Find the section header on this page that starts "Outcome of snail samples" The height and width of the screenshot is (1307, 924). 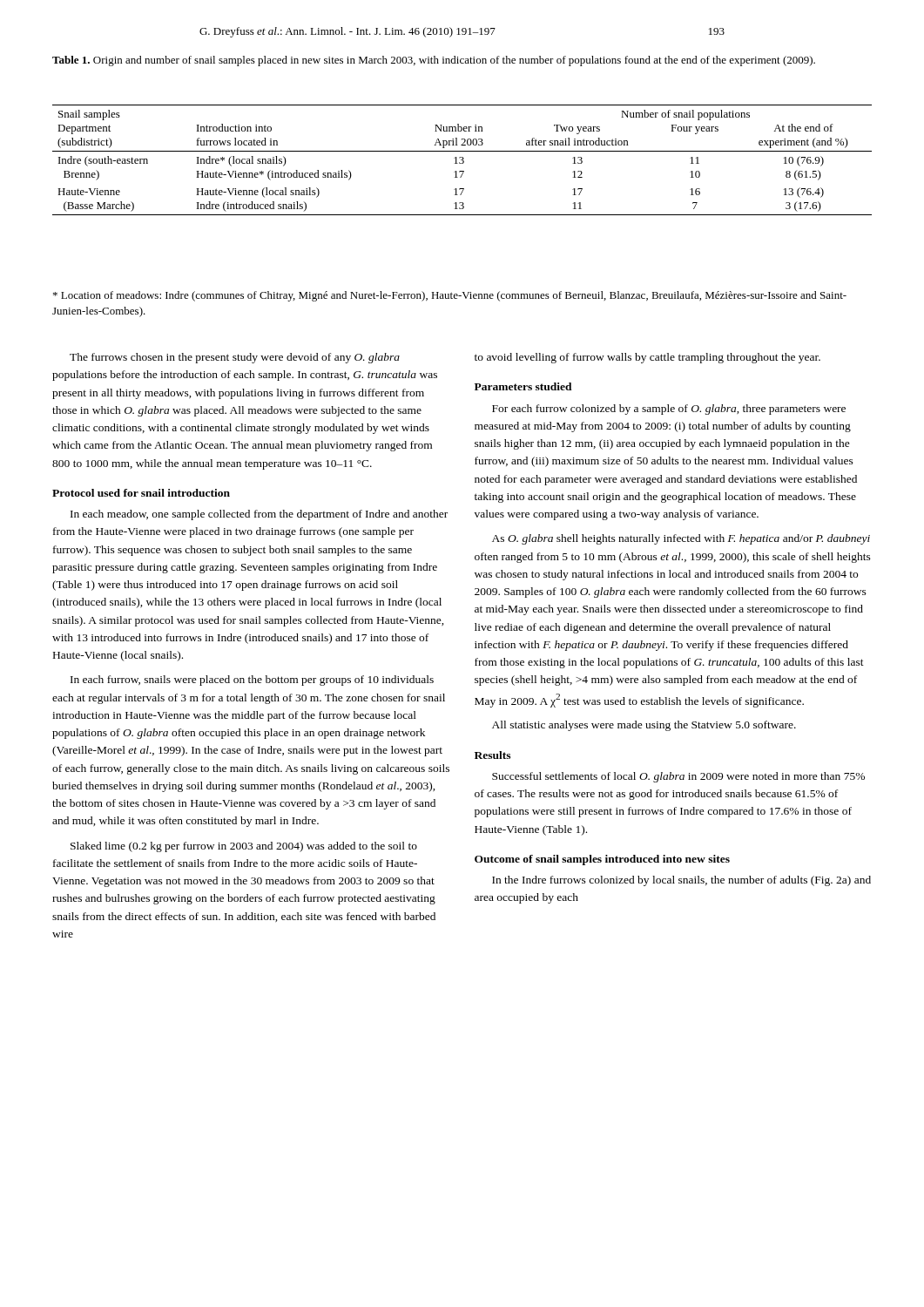point(602,858)
